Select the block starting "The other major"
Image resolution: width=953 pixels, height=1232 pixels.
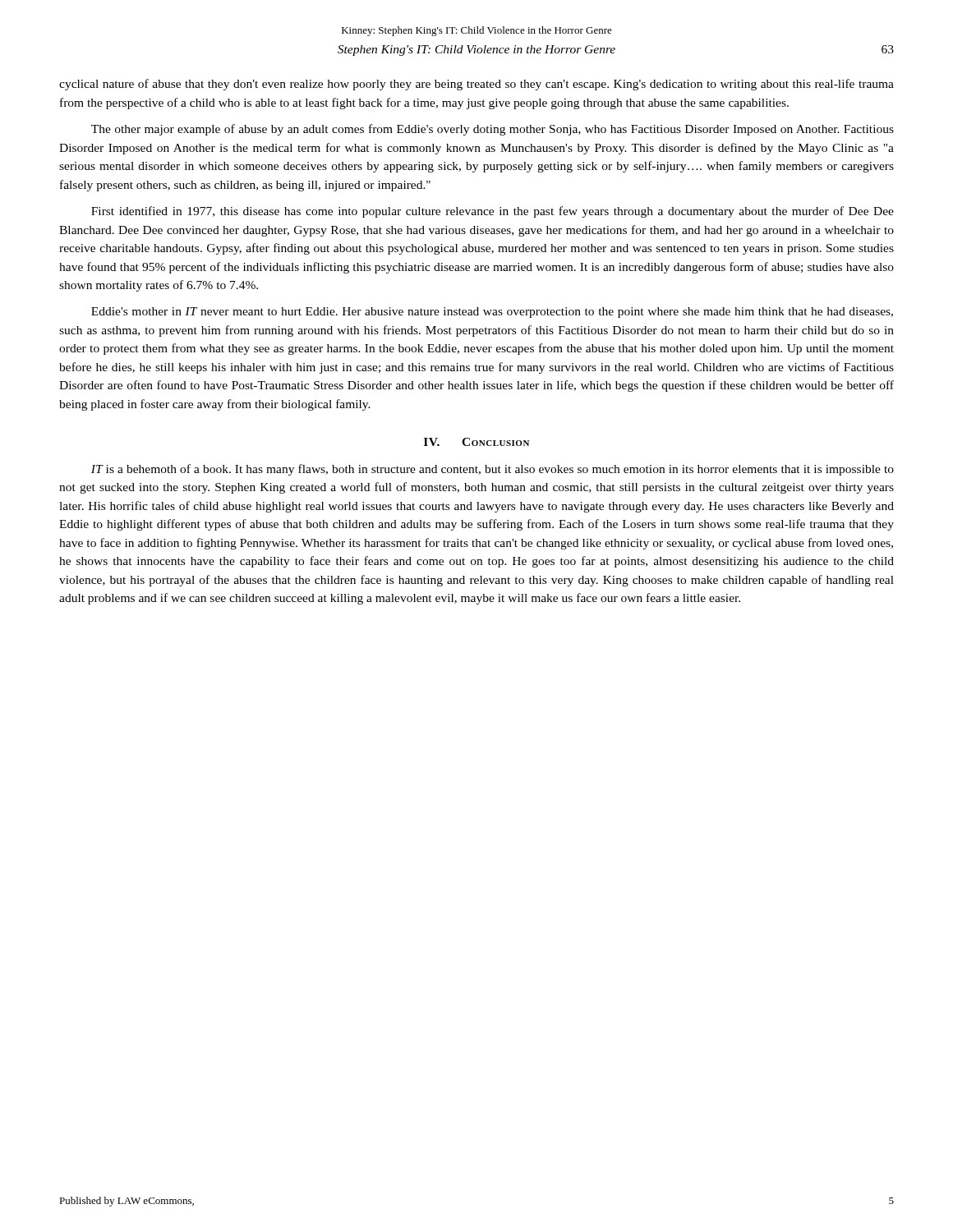tap(476, 156)
